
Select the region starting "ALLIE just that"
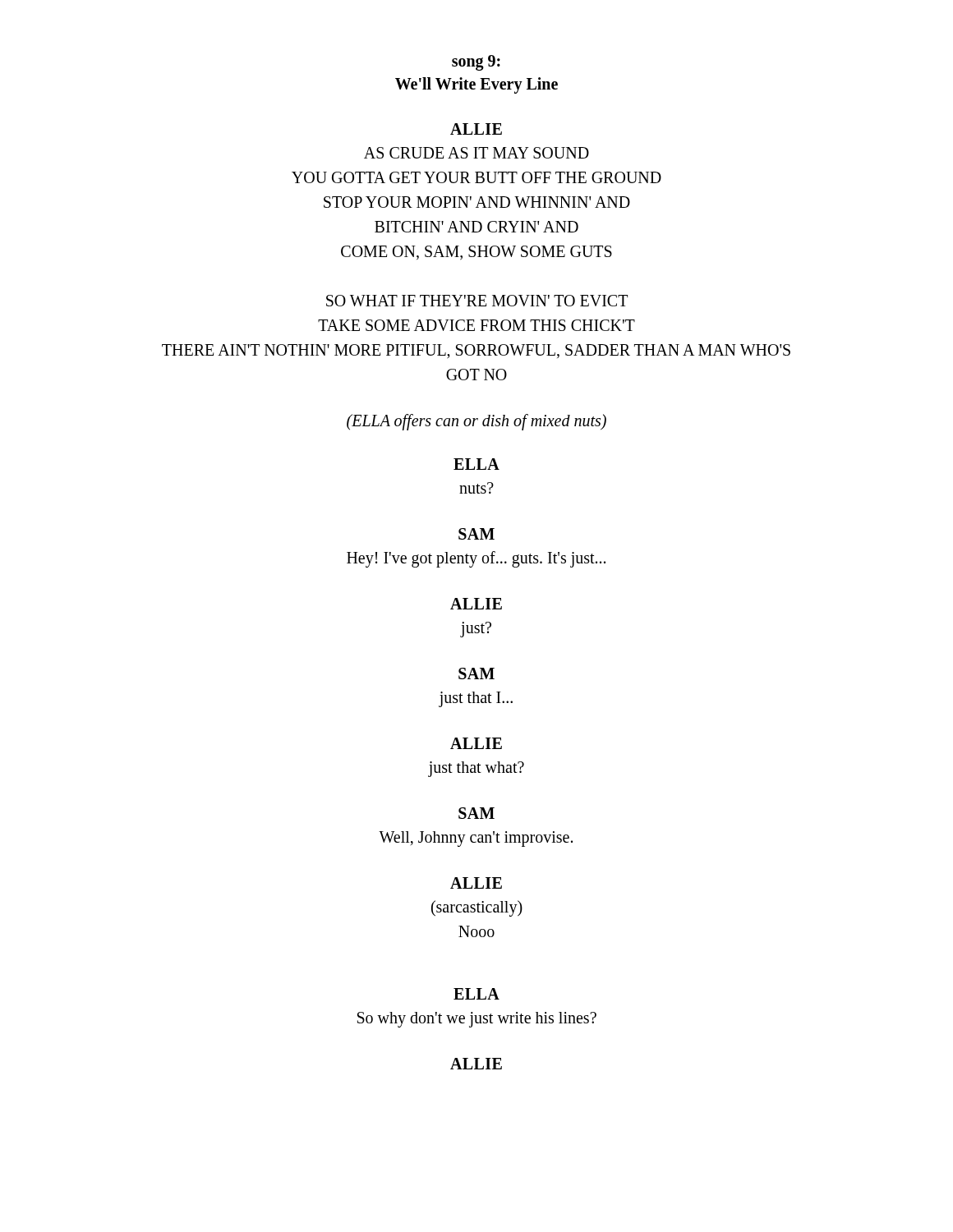click(476, 757)
